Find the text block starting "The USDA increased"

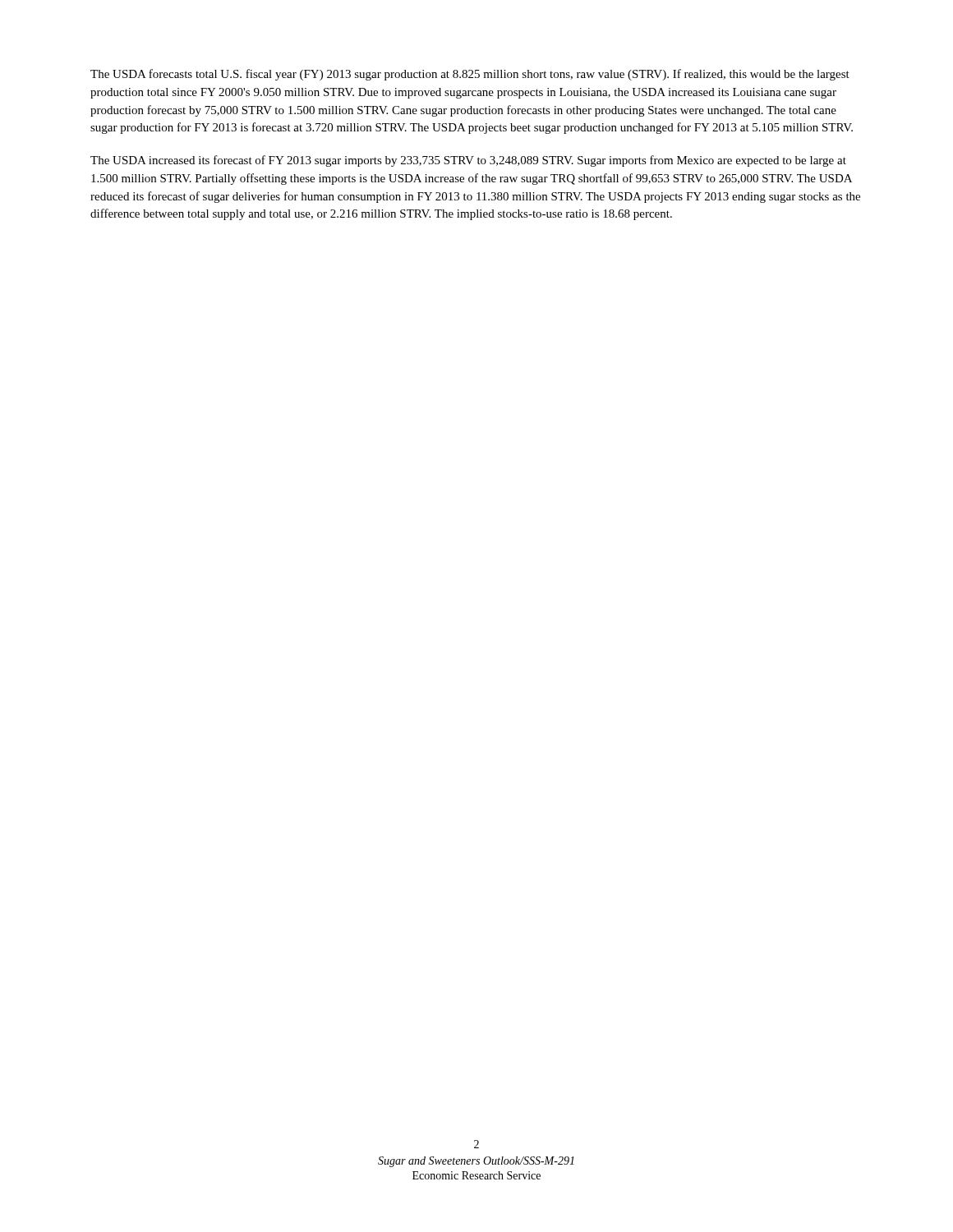[476, 187]
